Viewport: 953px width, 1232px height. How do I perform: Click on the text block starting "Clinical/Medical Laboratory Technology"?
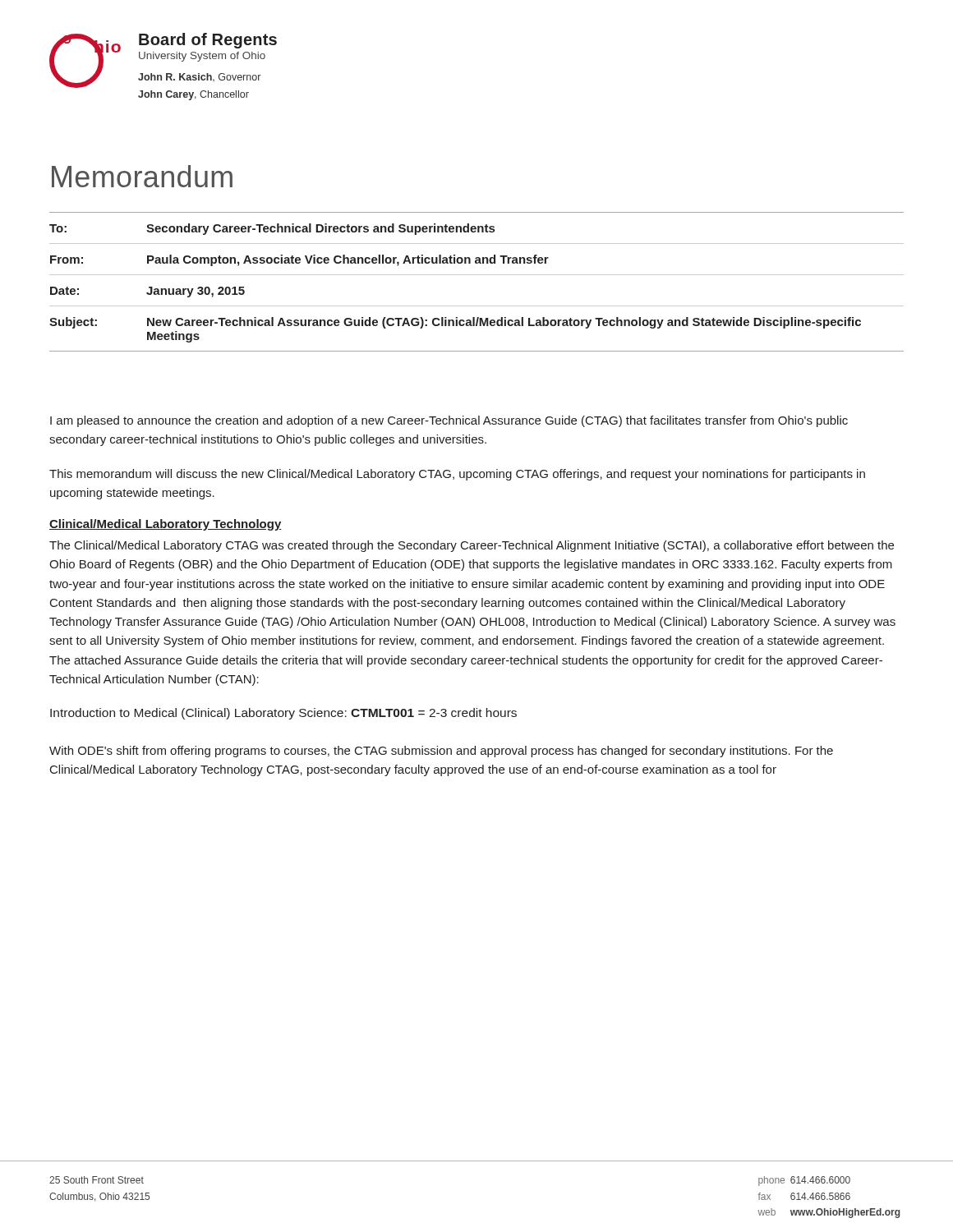165,524
